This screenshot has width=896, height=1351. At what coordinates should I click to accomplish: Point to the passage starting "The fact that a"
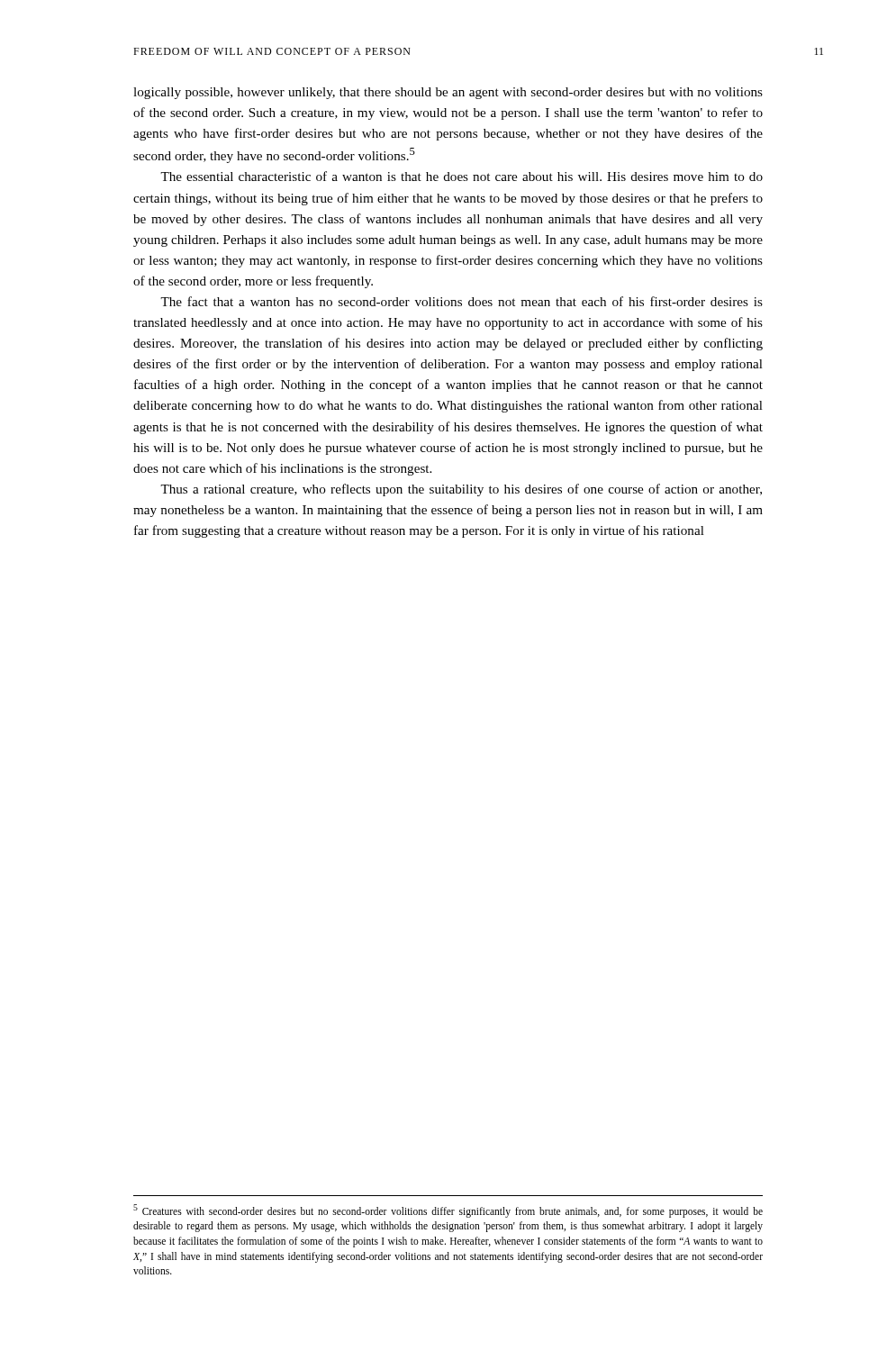448,384
